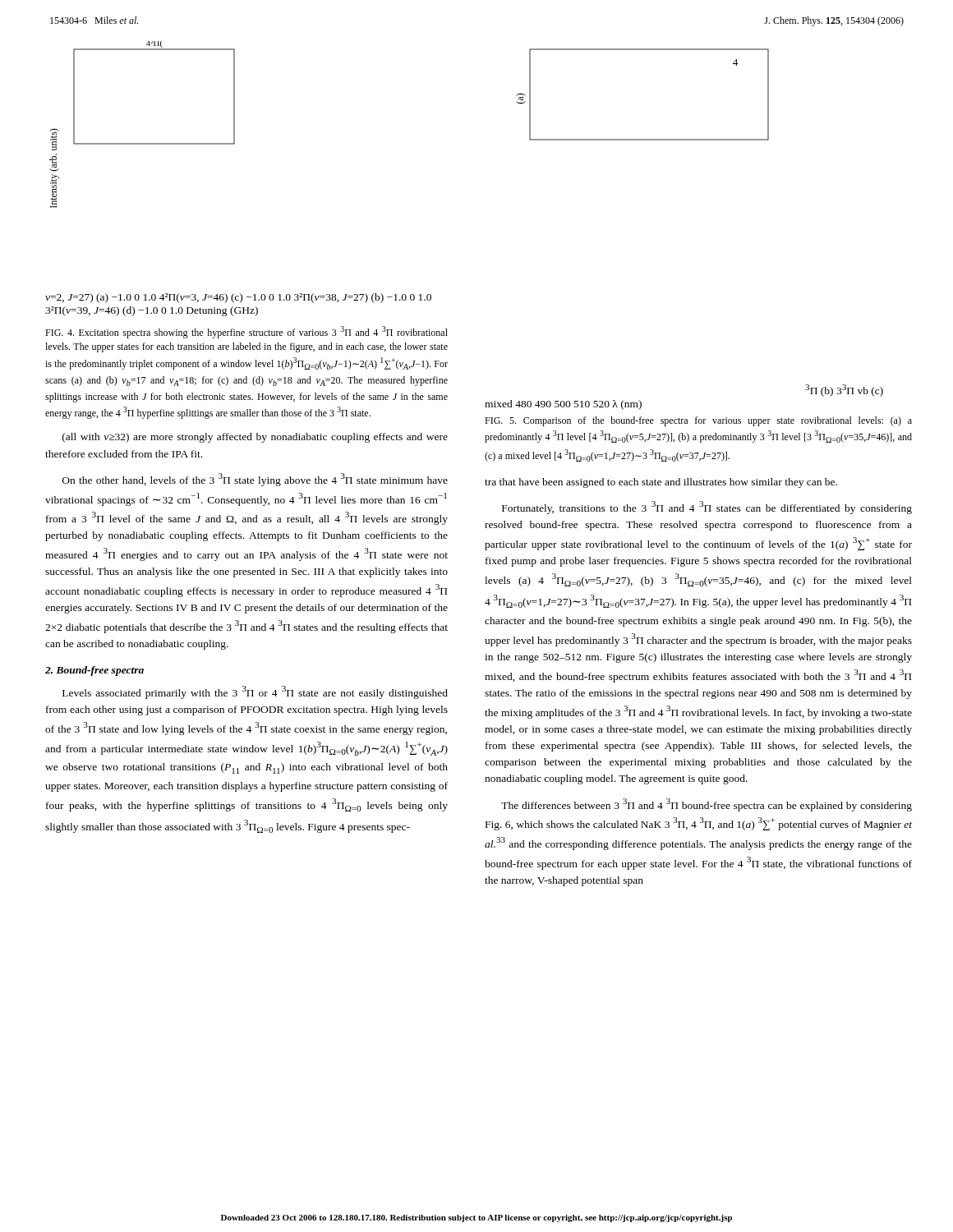Point to the caption beginning "FIG. 5. Comparison of the bound-free"

(x=698, y=439)
